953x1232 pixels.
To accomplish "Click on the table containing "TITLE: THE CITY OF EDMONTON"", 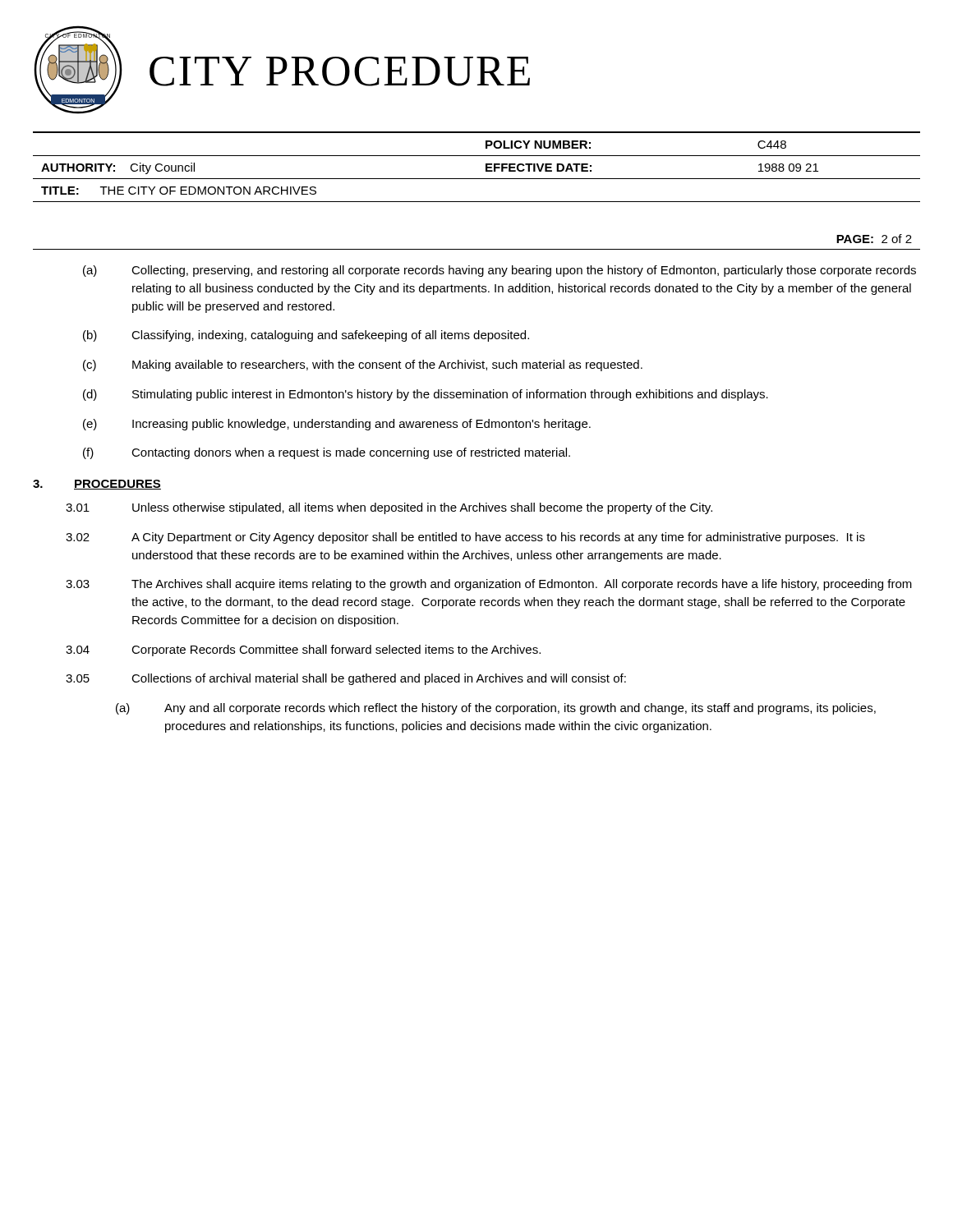I will (x=476, y=167).
